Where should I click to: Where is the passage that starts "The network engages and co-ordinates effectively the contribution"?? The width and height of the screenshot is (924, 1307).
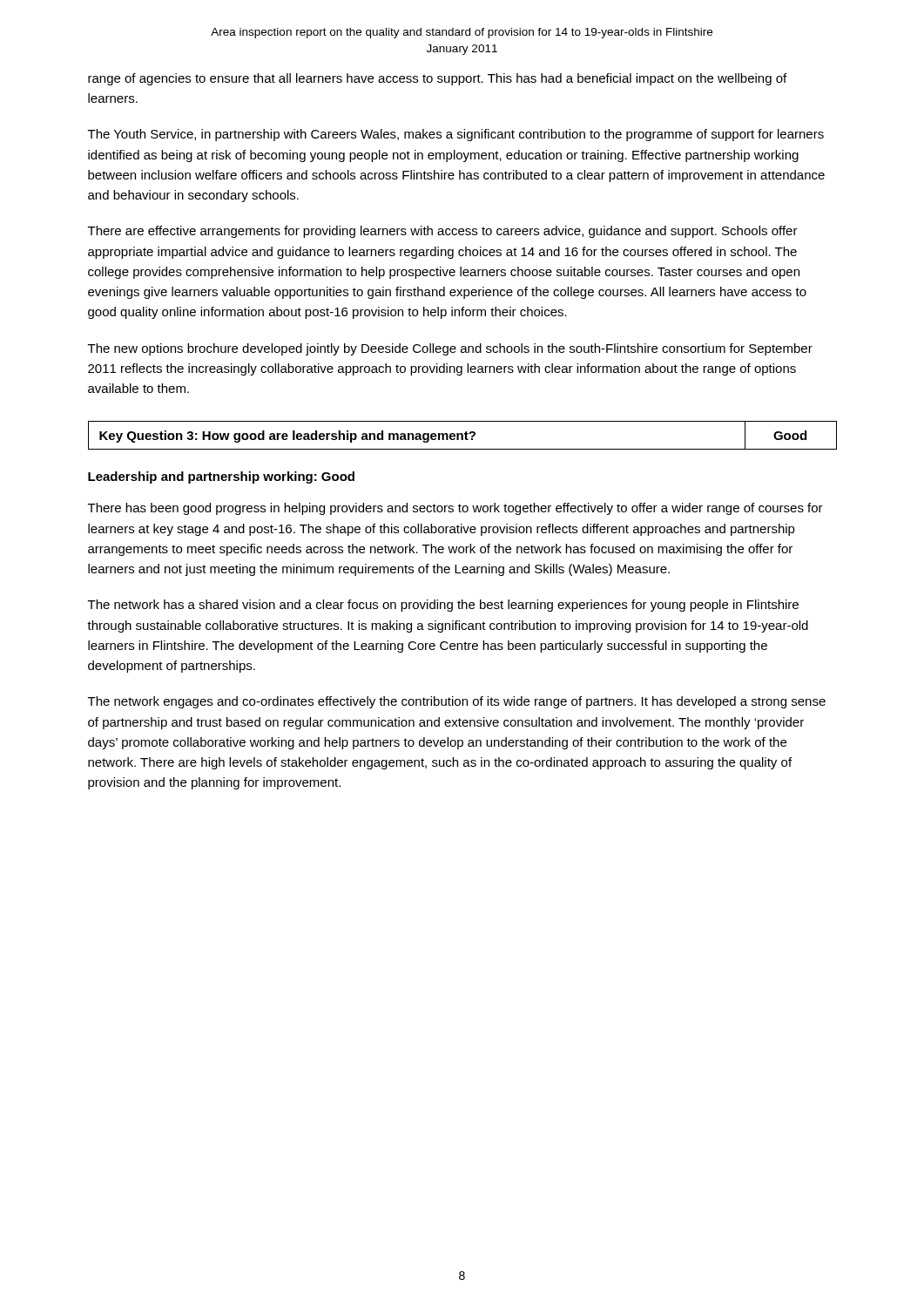click(x=457, y=742)
